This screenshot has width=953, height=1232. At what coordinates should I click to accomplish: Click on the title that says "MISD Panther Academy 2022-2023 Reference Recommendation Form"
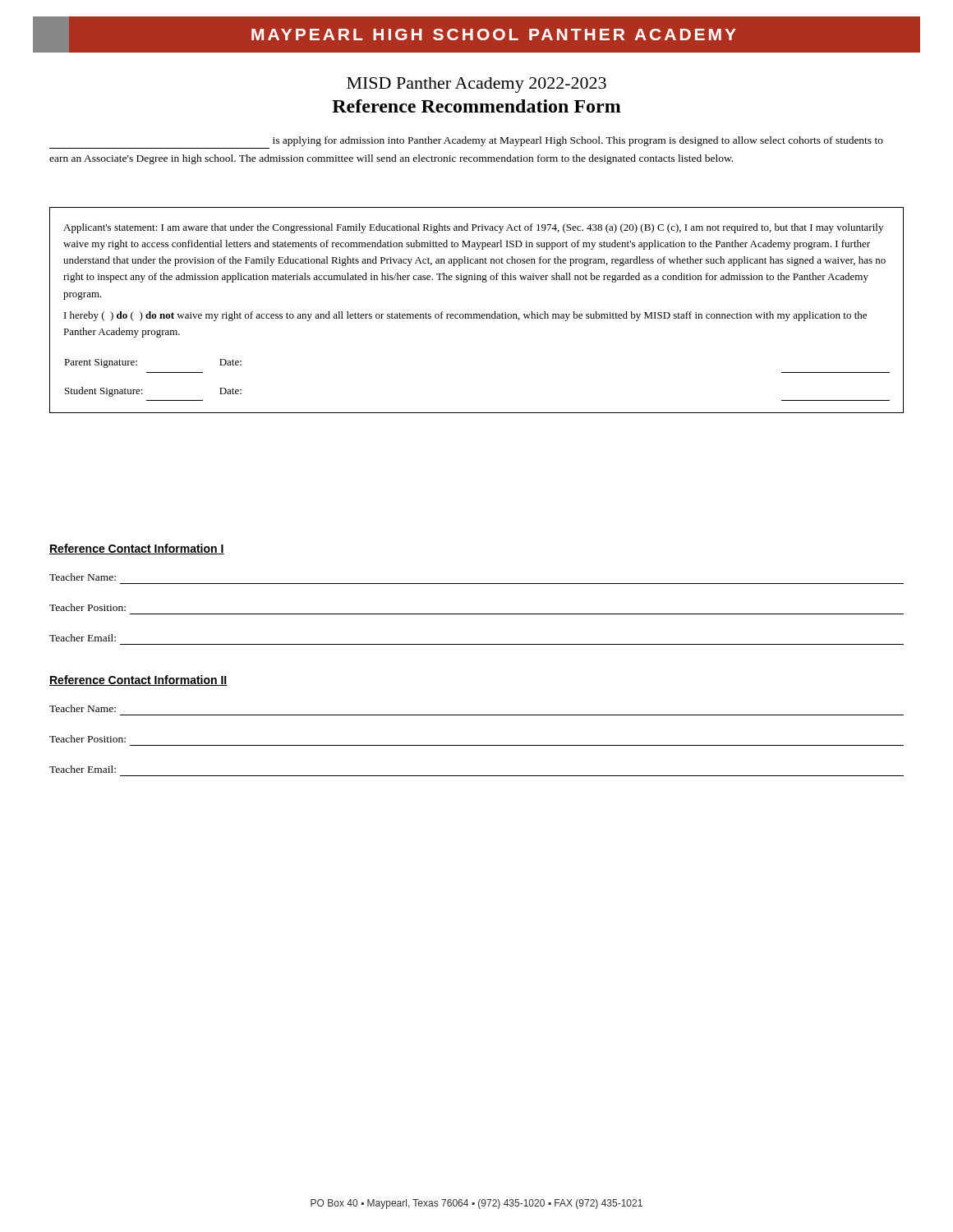tap(476, 95)
